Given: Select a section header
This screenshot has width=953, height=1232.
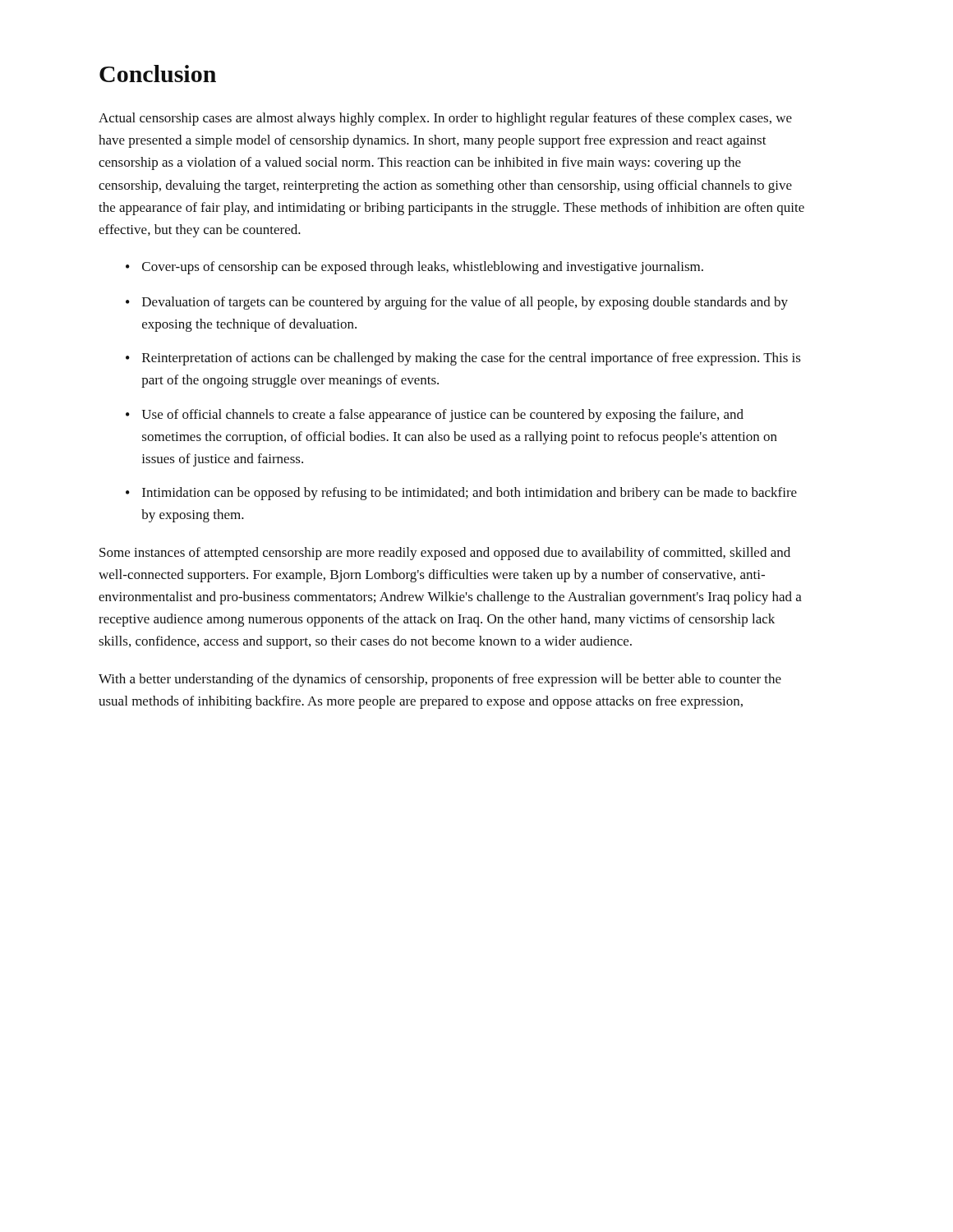Looking at the screenshot, I should (x=452, y=74).
